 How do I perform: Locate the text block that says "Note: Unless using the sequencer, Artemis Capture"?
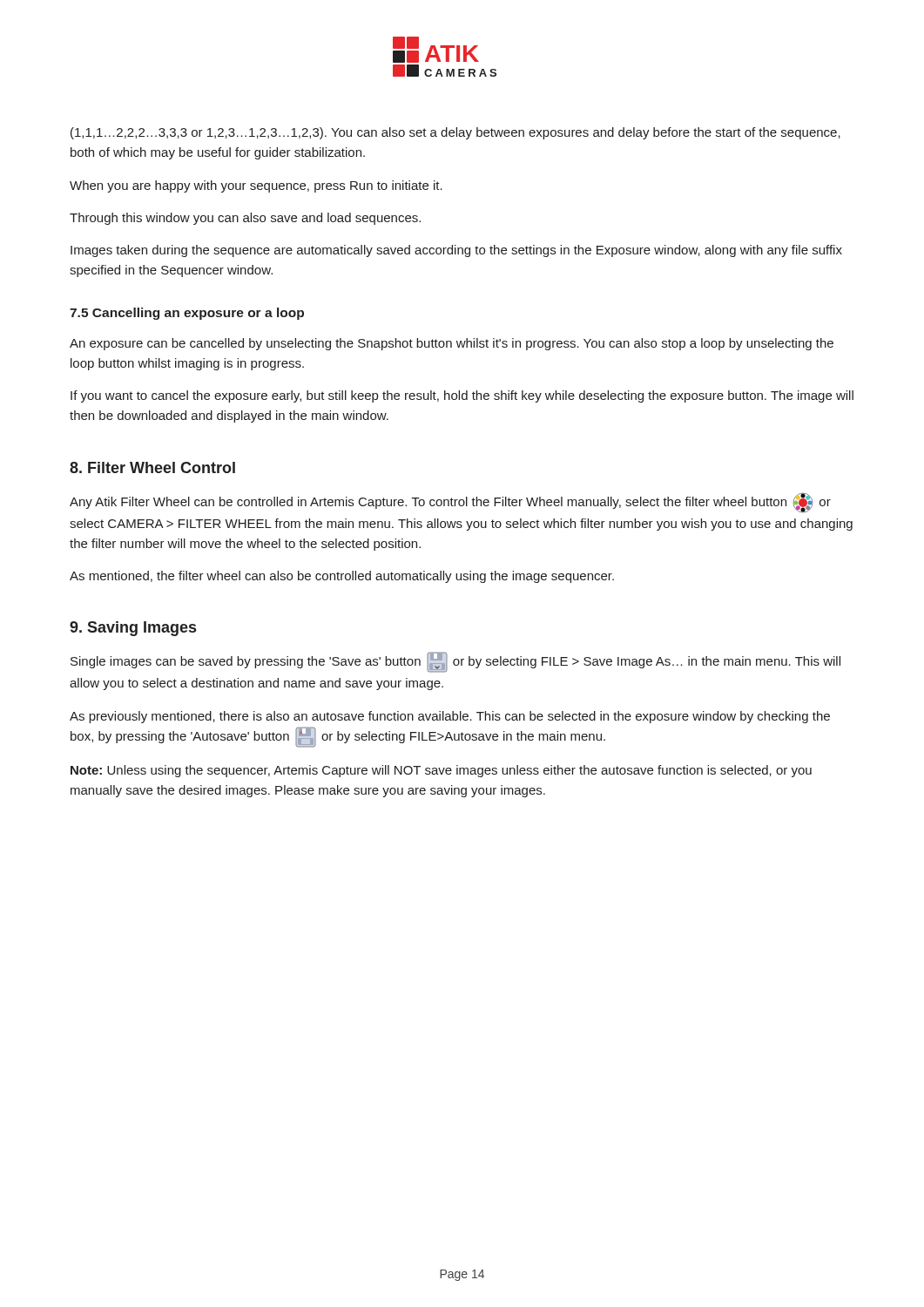462,780
